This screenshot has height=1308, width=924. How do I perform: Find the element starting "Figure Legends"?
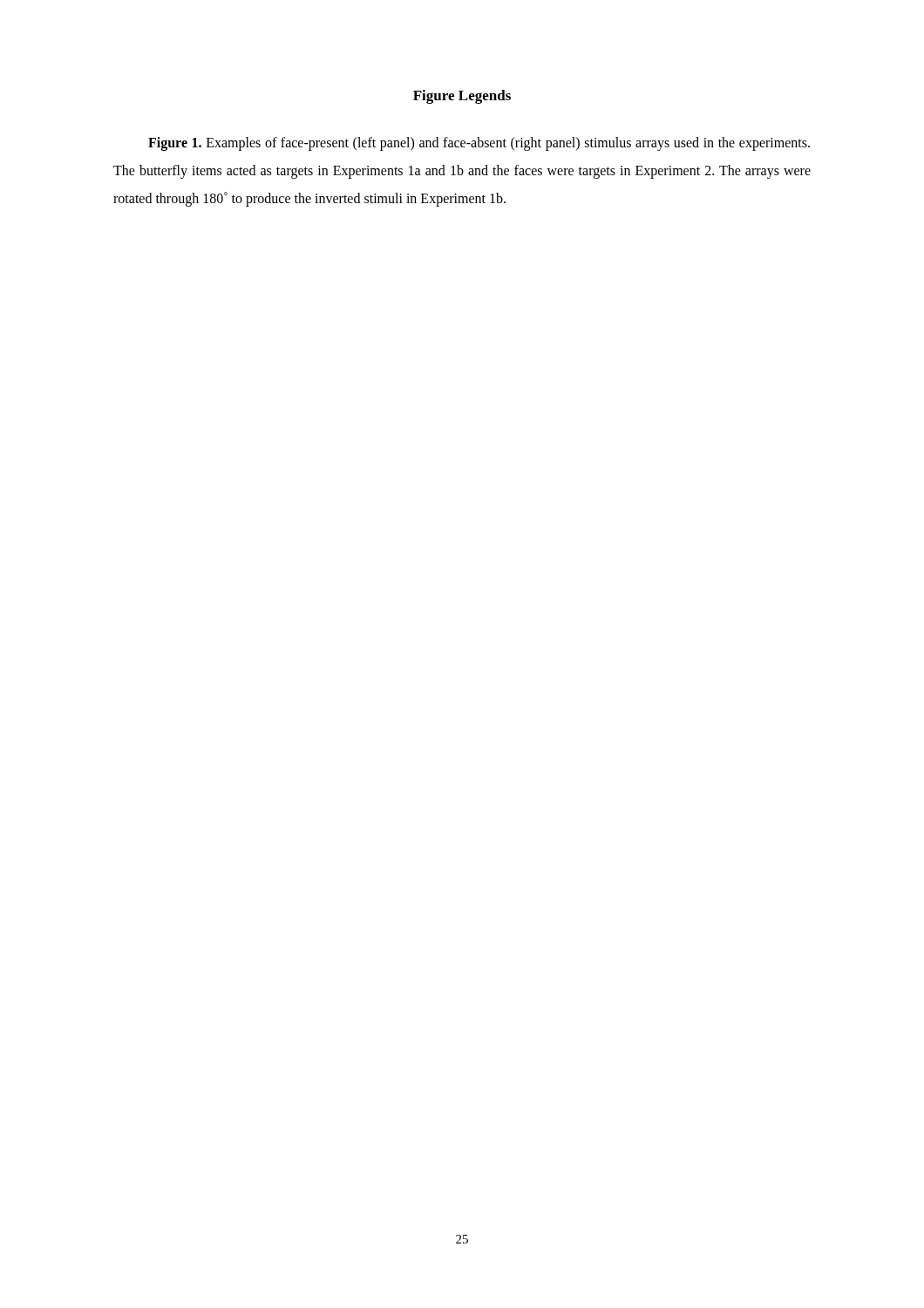[x=462, y=95]
